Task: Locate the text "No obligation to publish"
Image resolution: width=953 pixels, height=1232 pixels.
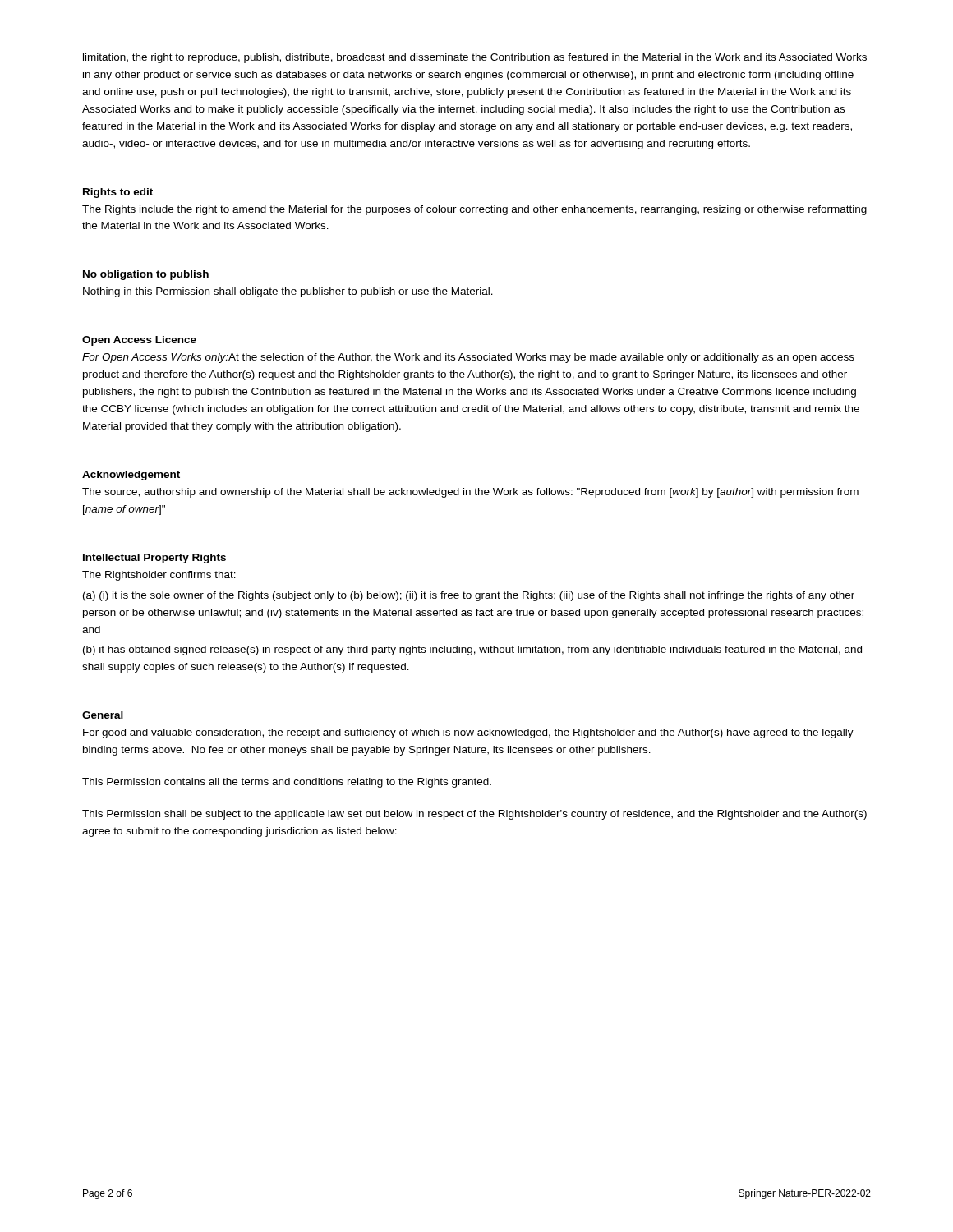Action: click(x=146, y=274)
